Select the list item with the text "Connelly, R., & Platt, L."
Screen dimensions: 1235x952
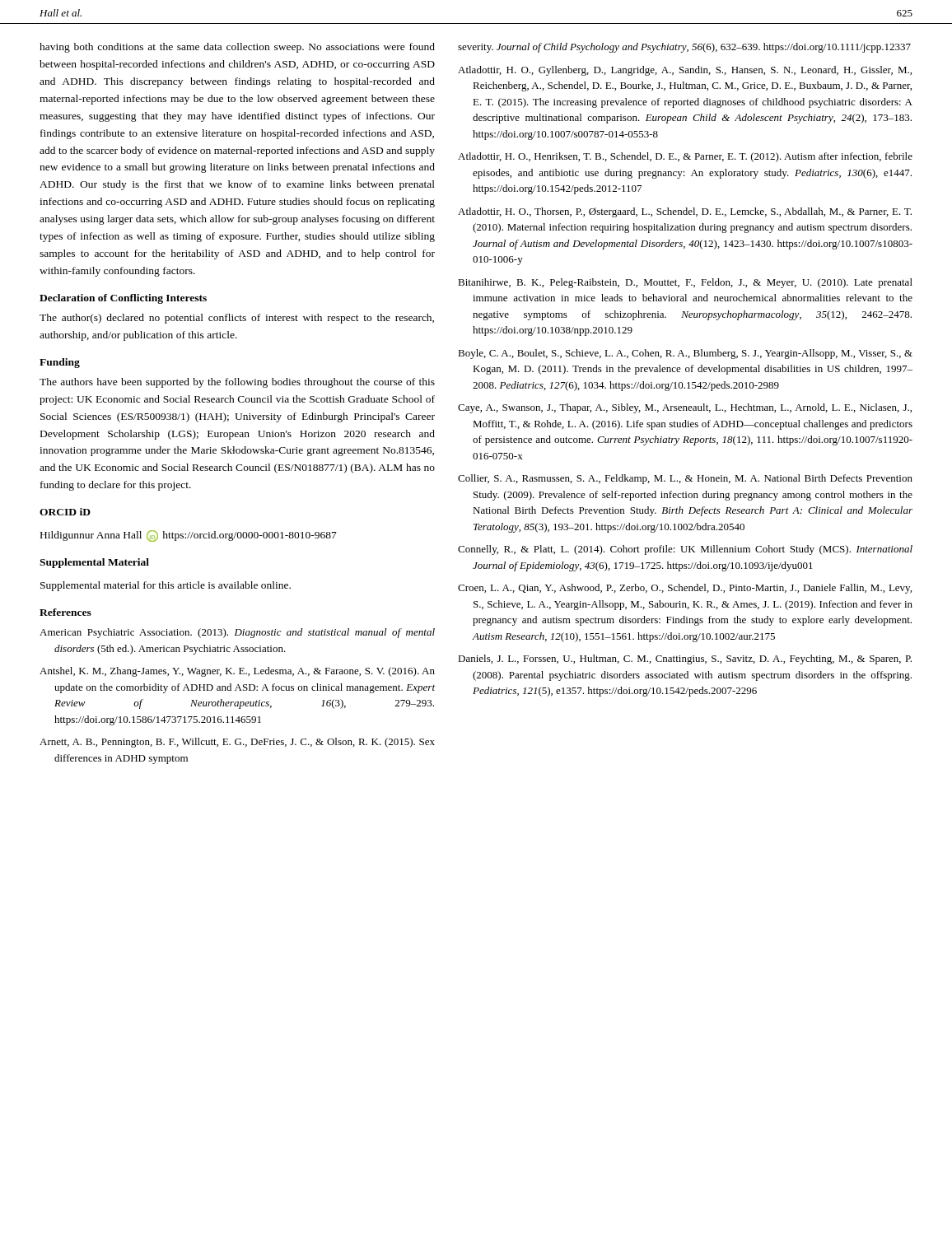pos(685,557)
